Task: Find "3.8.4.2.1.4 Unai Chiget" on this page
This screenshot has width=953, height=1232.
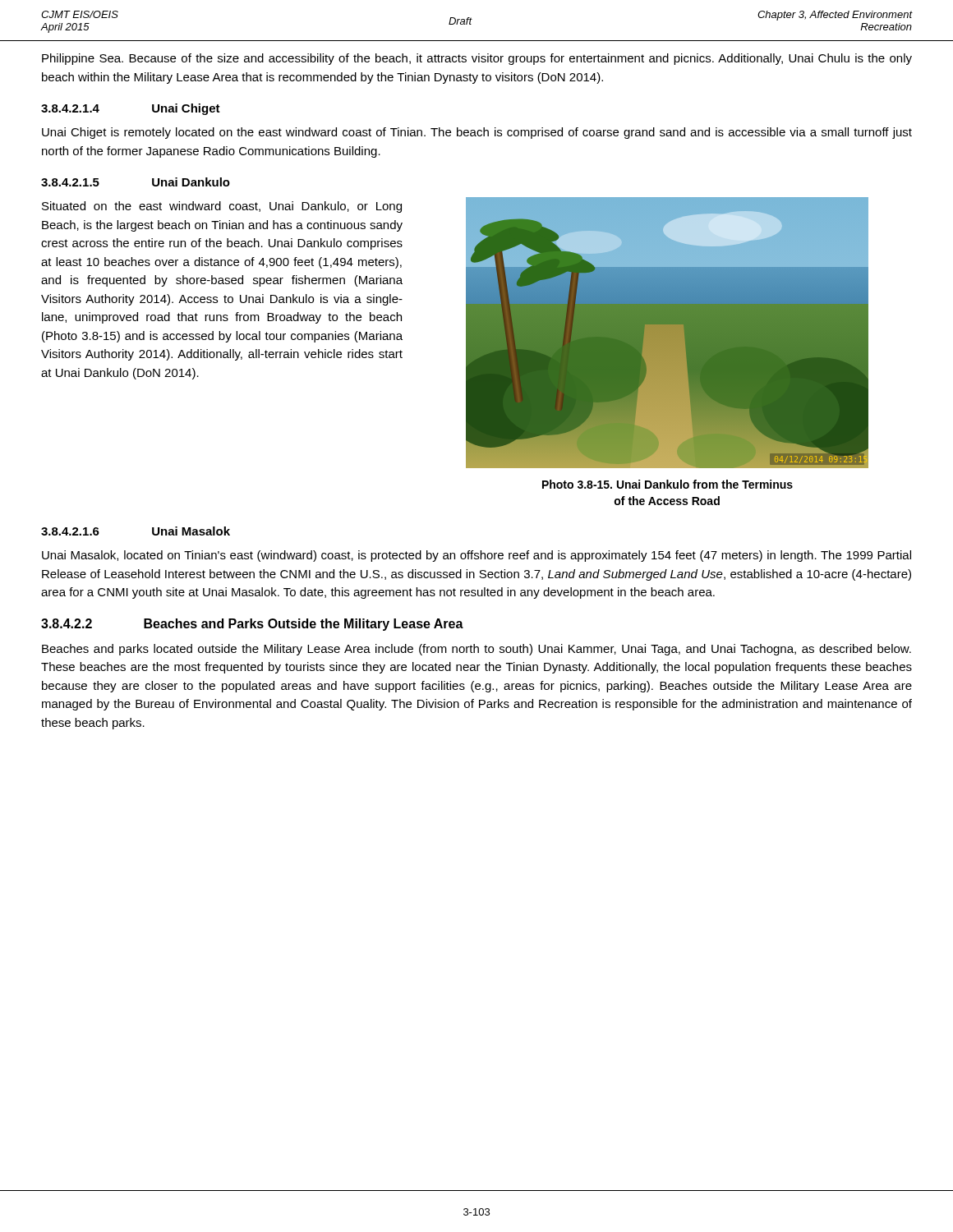Action: 66,109
